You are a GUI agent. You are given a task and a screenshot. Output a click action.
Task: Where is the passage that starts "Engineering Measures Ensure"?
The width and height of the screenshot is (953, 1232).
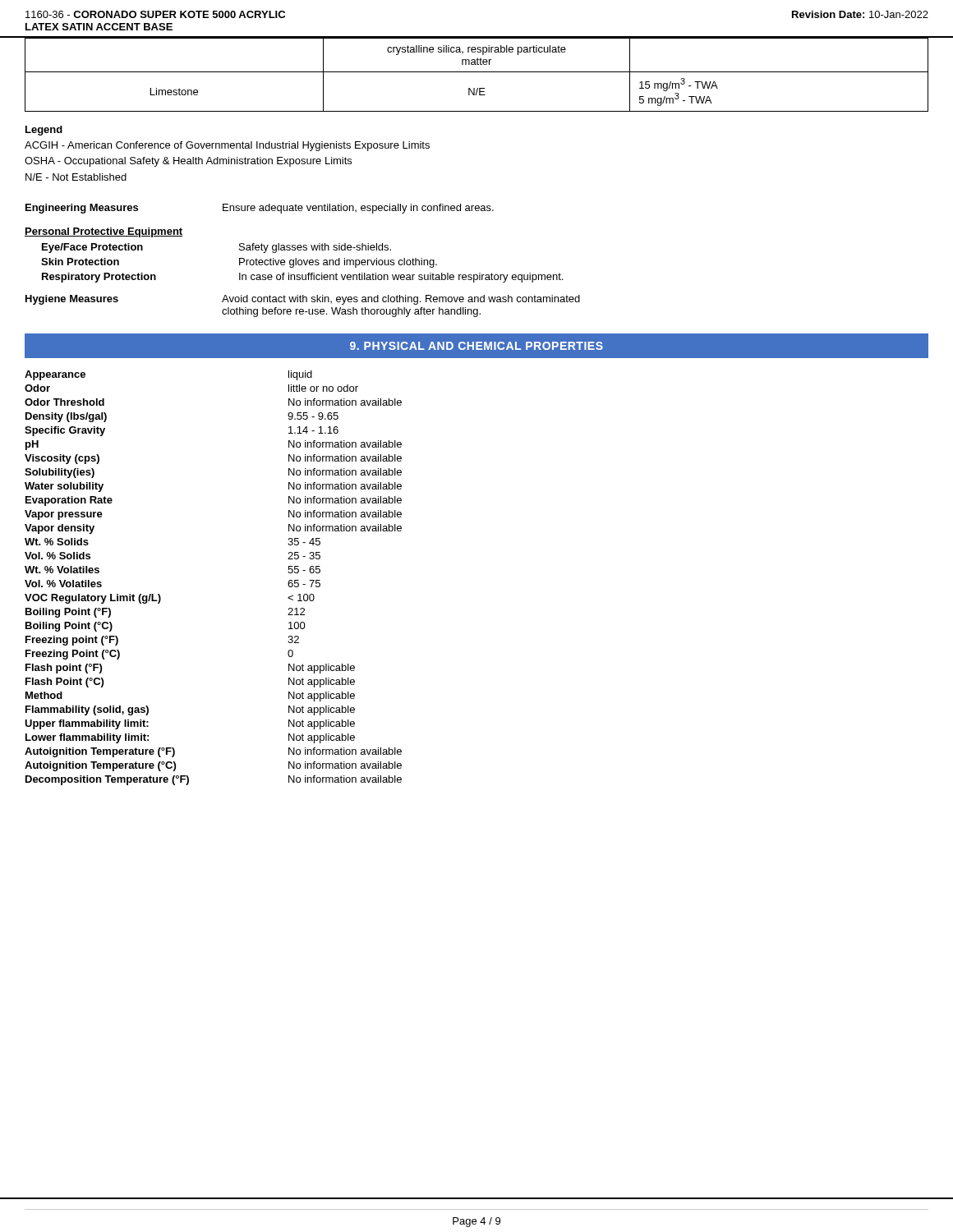pos(260,207)
